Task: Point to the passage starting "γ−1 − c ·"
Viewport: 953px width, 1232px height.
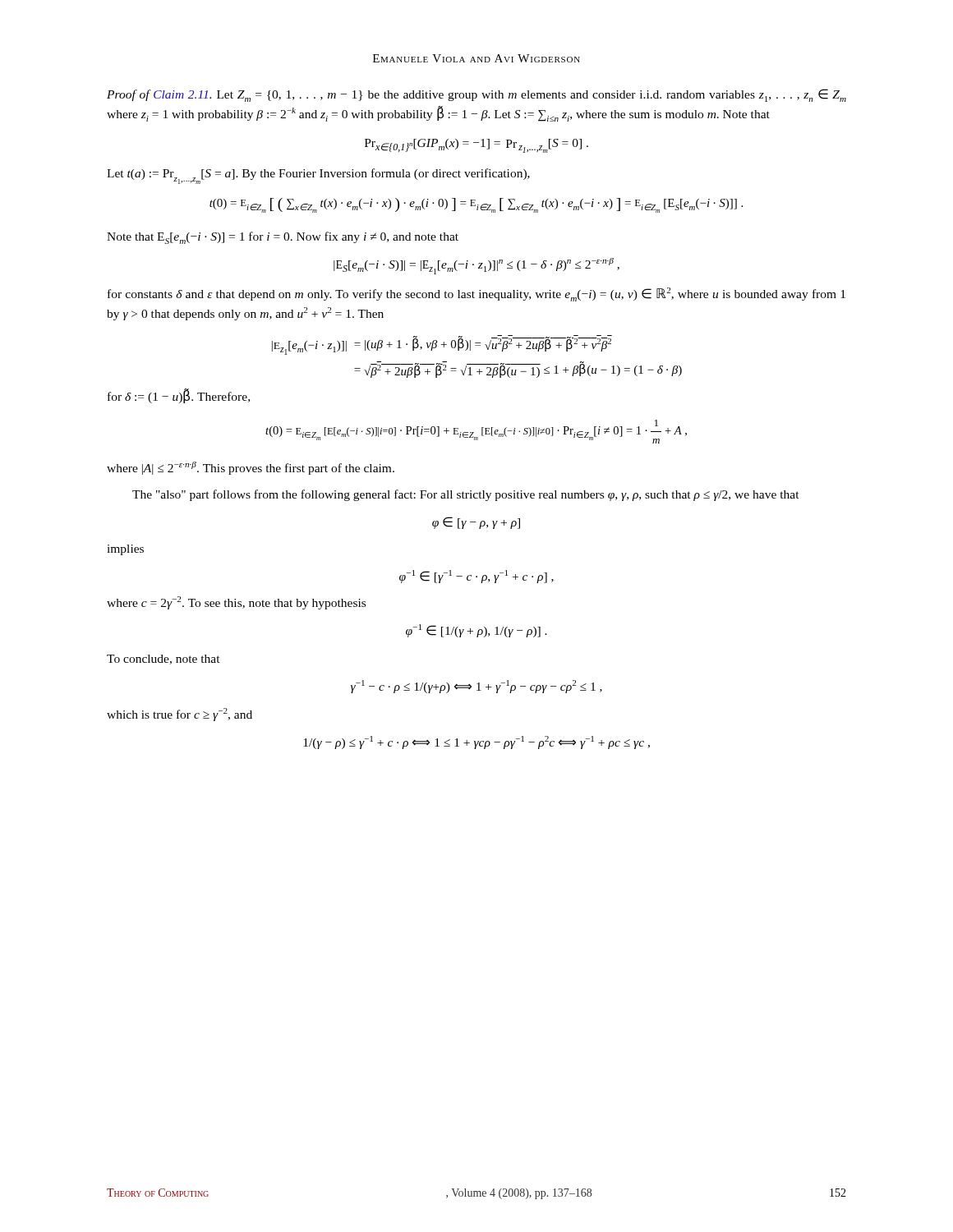Action: pos(476,686)
